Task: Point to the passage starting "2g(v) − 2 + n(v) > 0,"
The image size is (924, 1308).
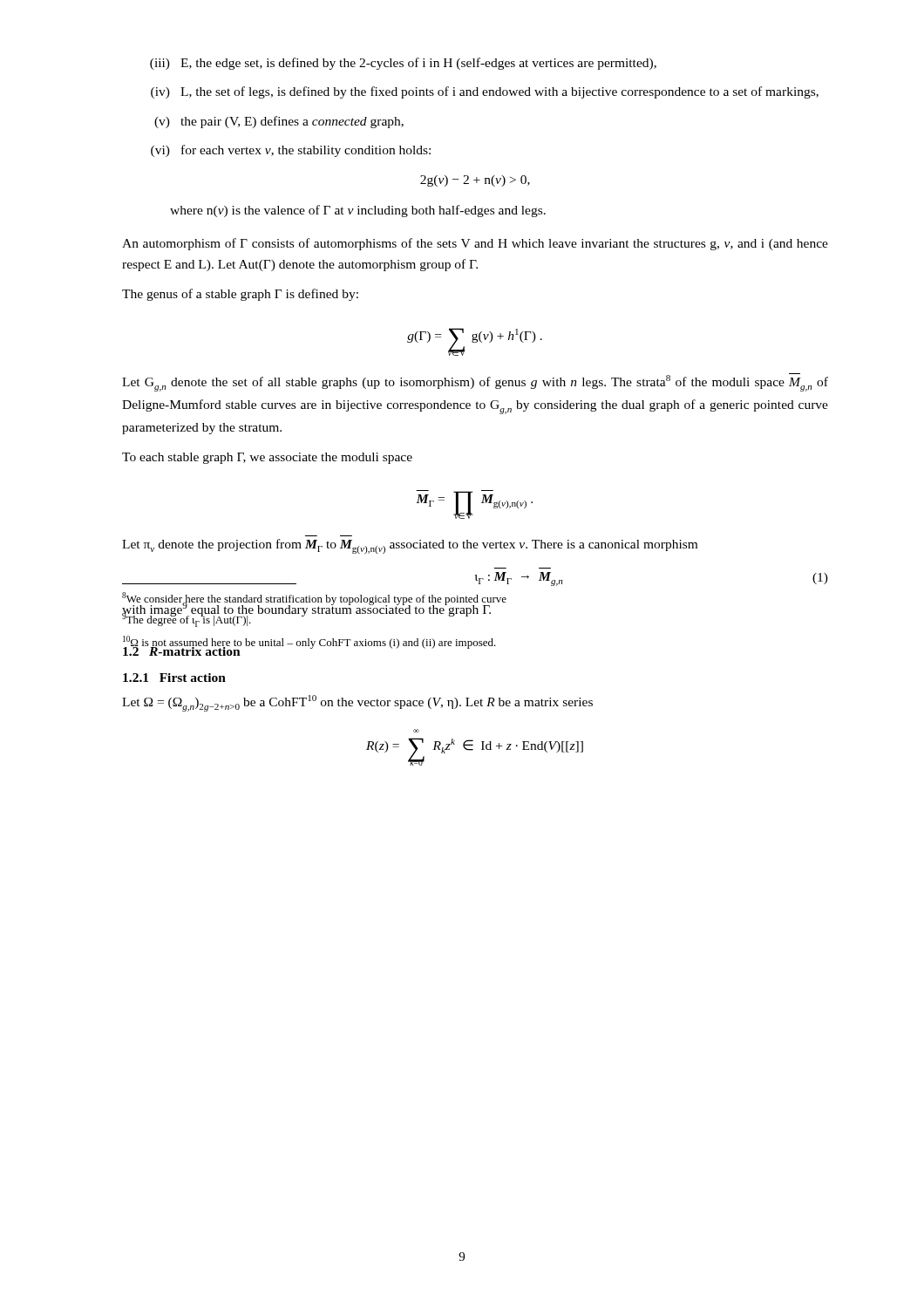Action: tap(475, 179)
